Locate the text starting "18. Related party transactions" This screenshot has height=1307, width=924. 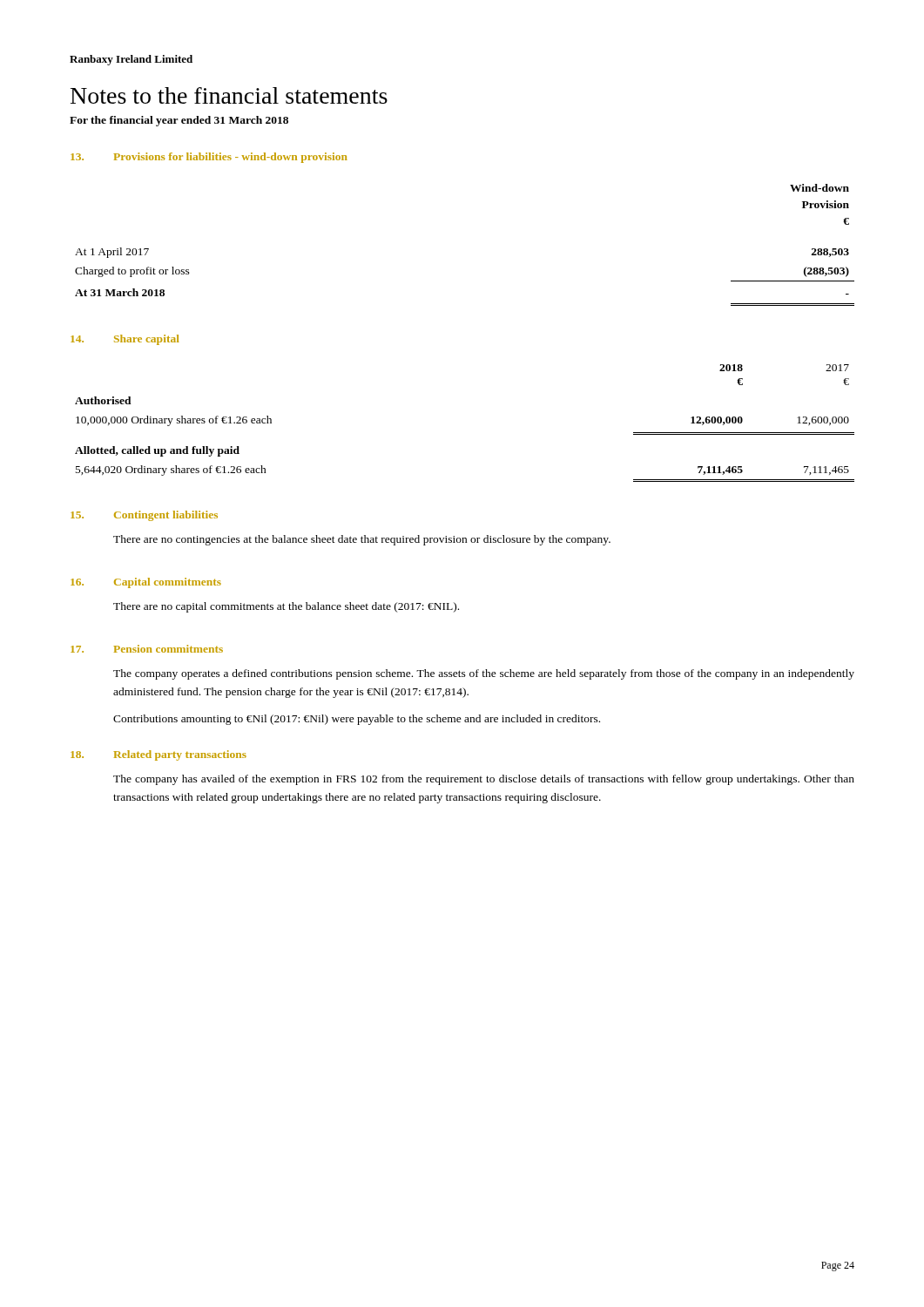158,754
